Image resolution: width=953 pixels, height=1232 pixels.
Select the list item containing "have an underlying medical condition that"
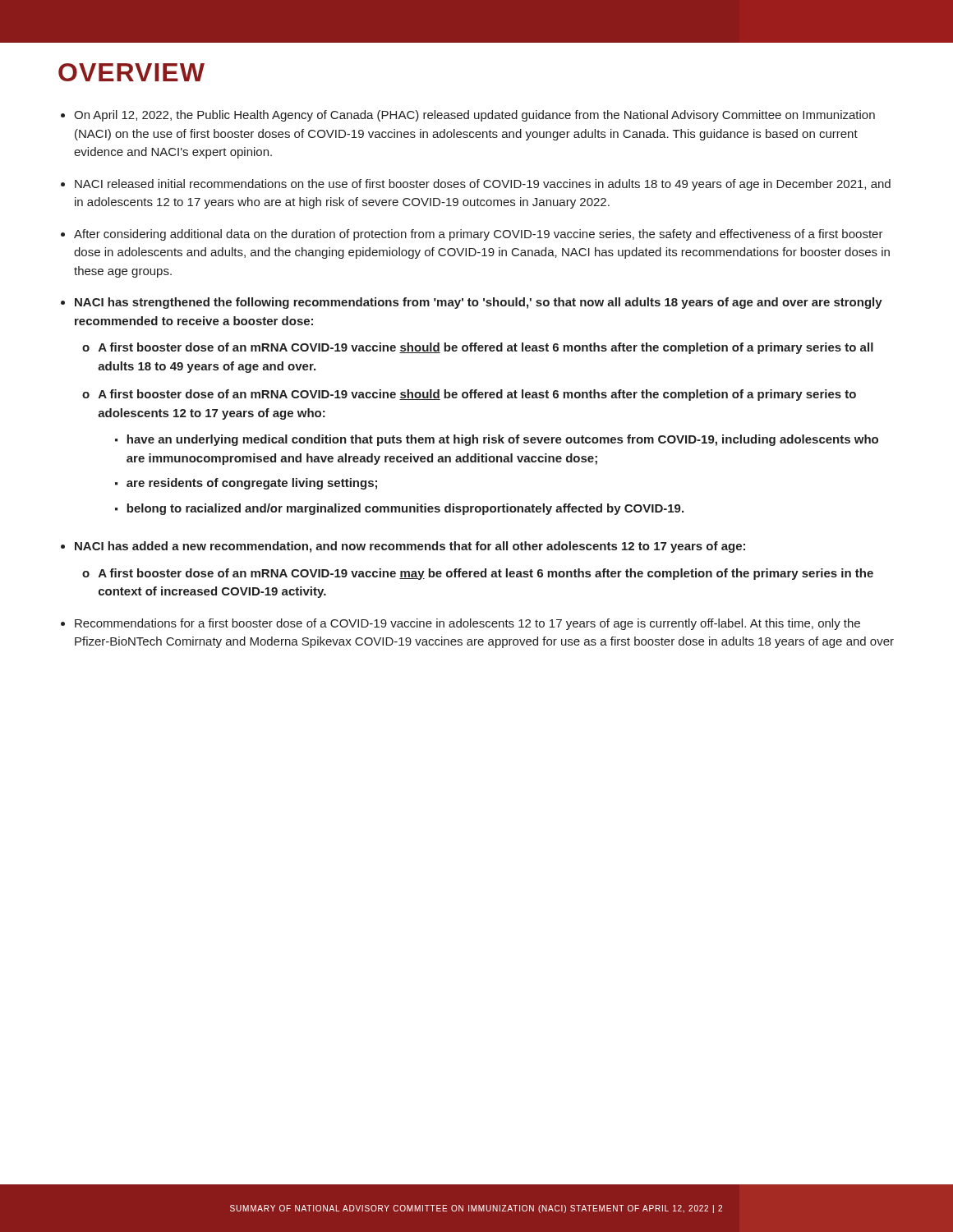click(511, 449)
